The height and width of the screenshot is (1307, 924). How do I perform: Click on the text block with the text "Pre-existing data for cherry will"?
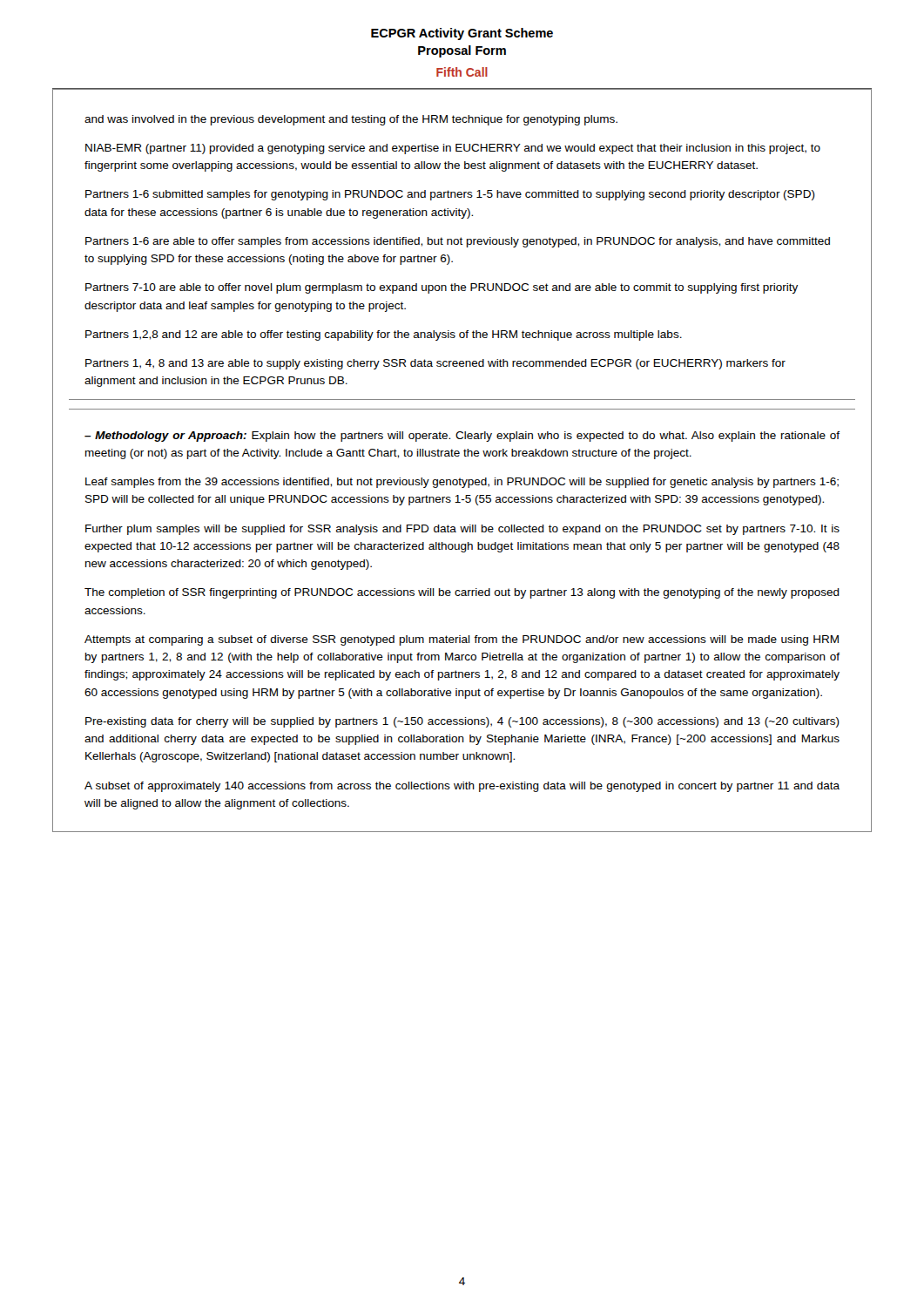(x=462, y=739)
